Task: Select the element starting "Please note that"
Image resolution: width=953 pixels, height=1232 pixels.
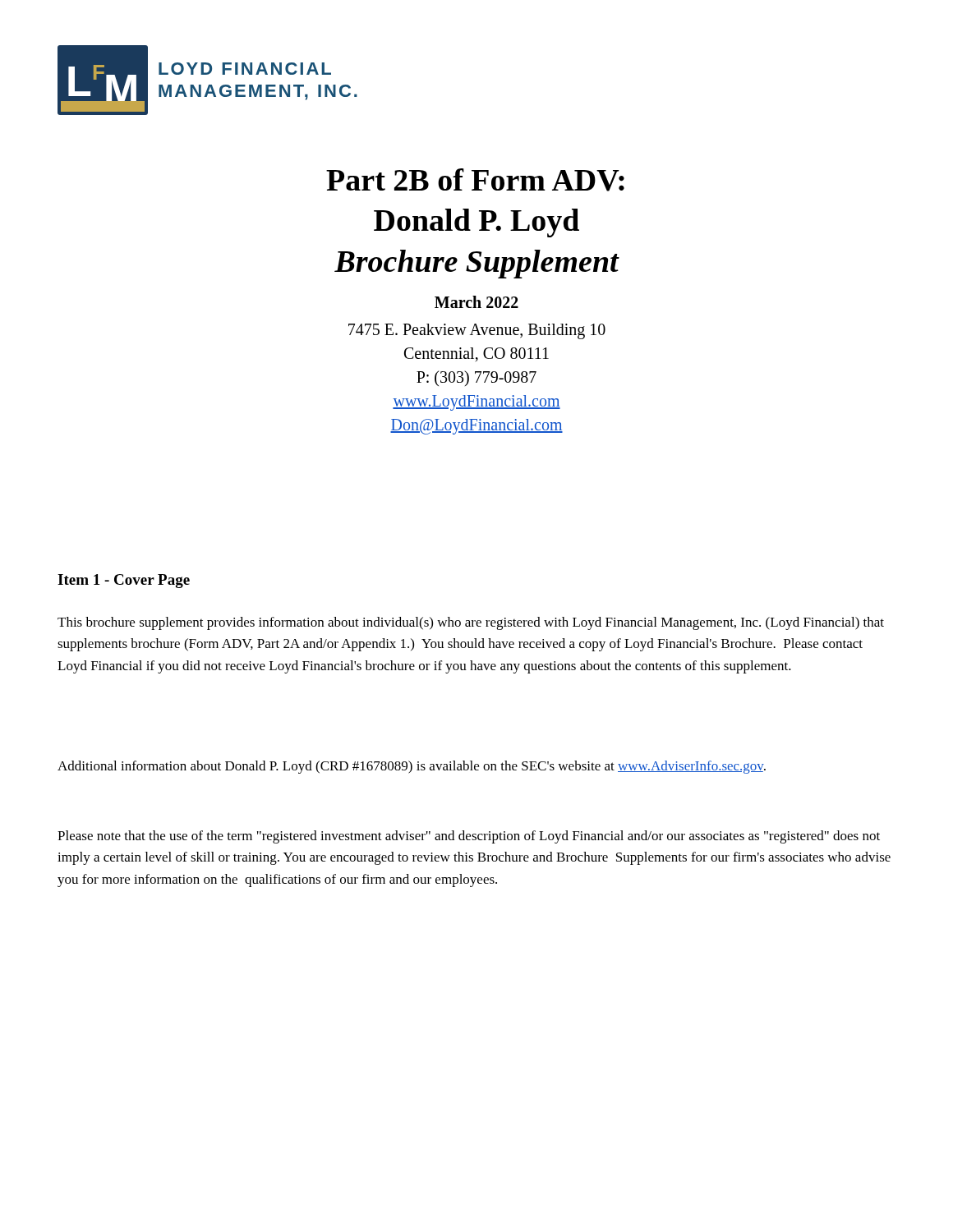Action: pos(474,857)
